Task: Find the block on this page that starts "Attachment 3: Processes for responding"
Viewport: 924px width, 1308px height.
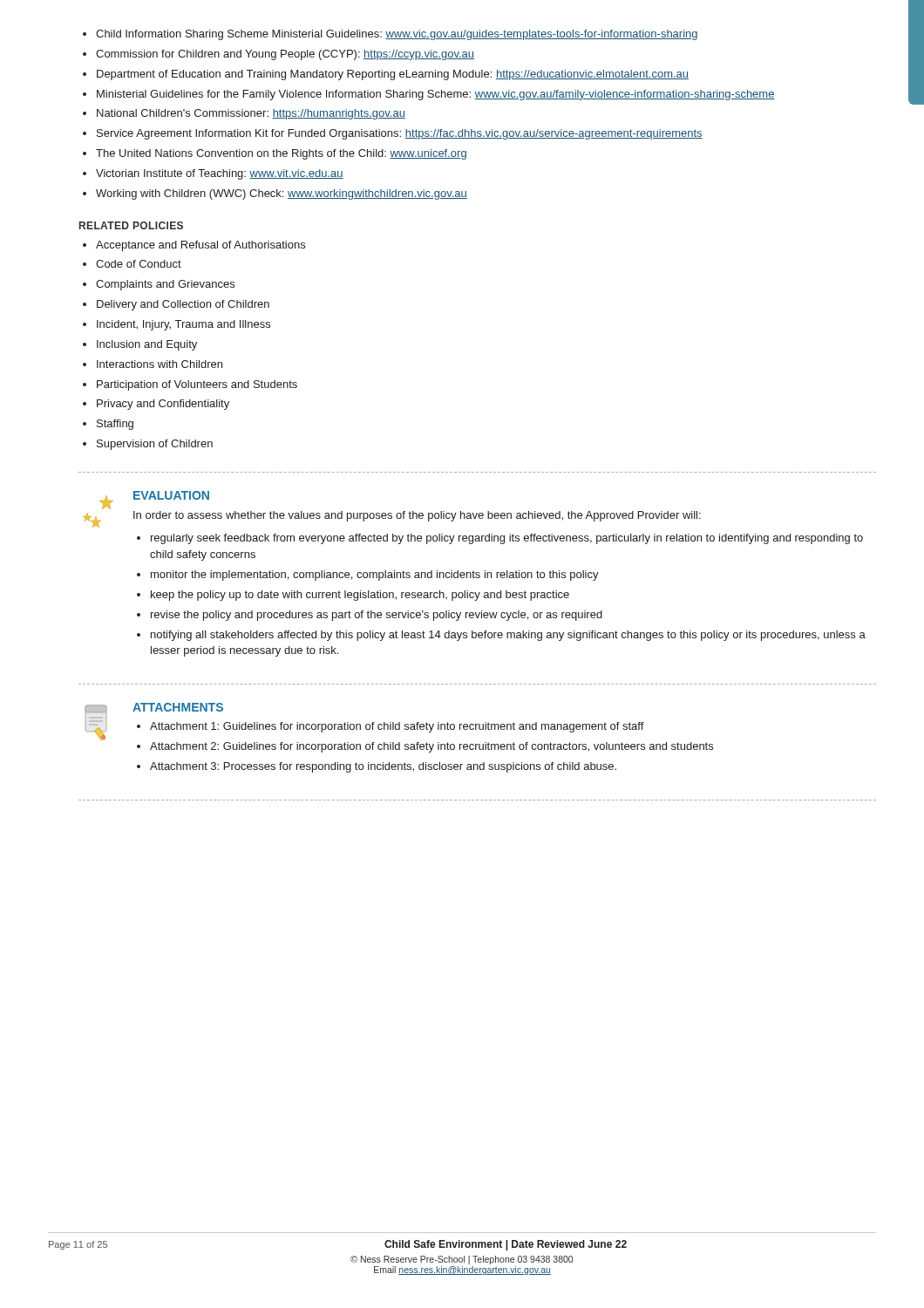Action: (384, 766)
